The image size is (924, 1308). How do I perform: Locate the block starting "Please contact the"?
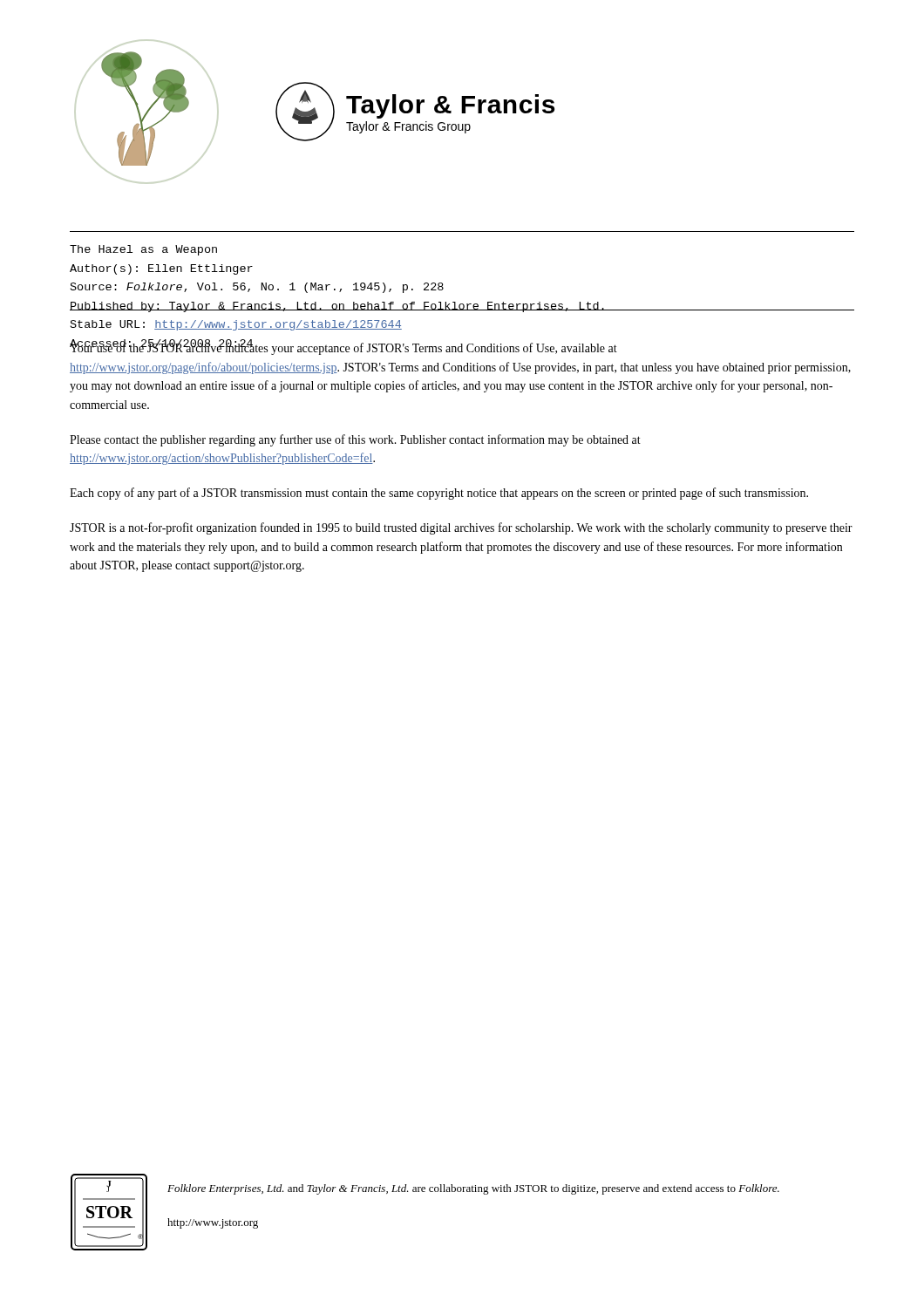[355, 449]
